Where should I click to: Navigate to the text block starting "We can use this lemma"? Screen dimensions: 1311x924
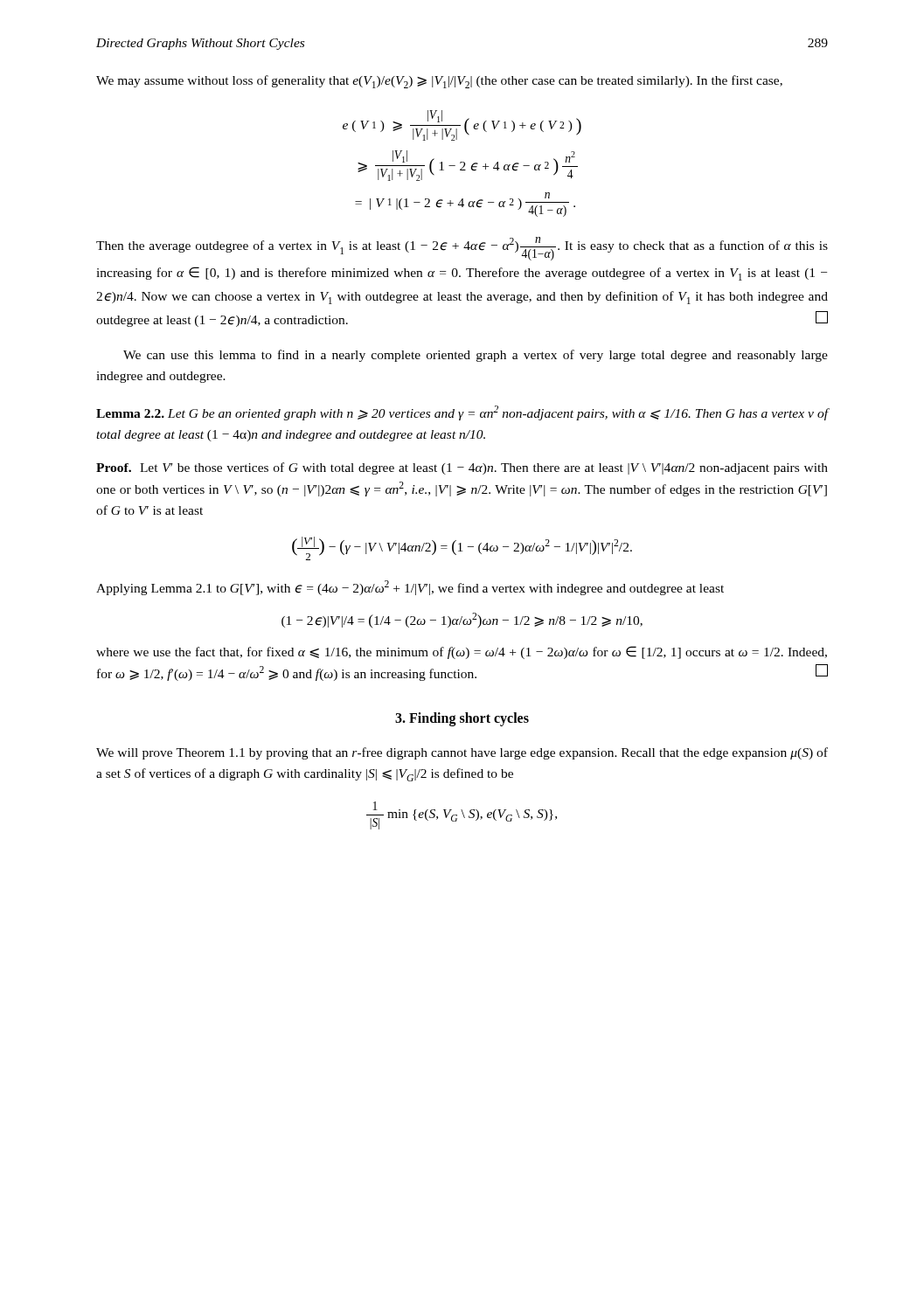click(462, 365)
